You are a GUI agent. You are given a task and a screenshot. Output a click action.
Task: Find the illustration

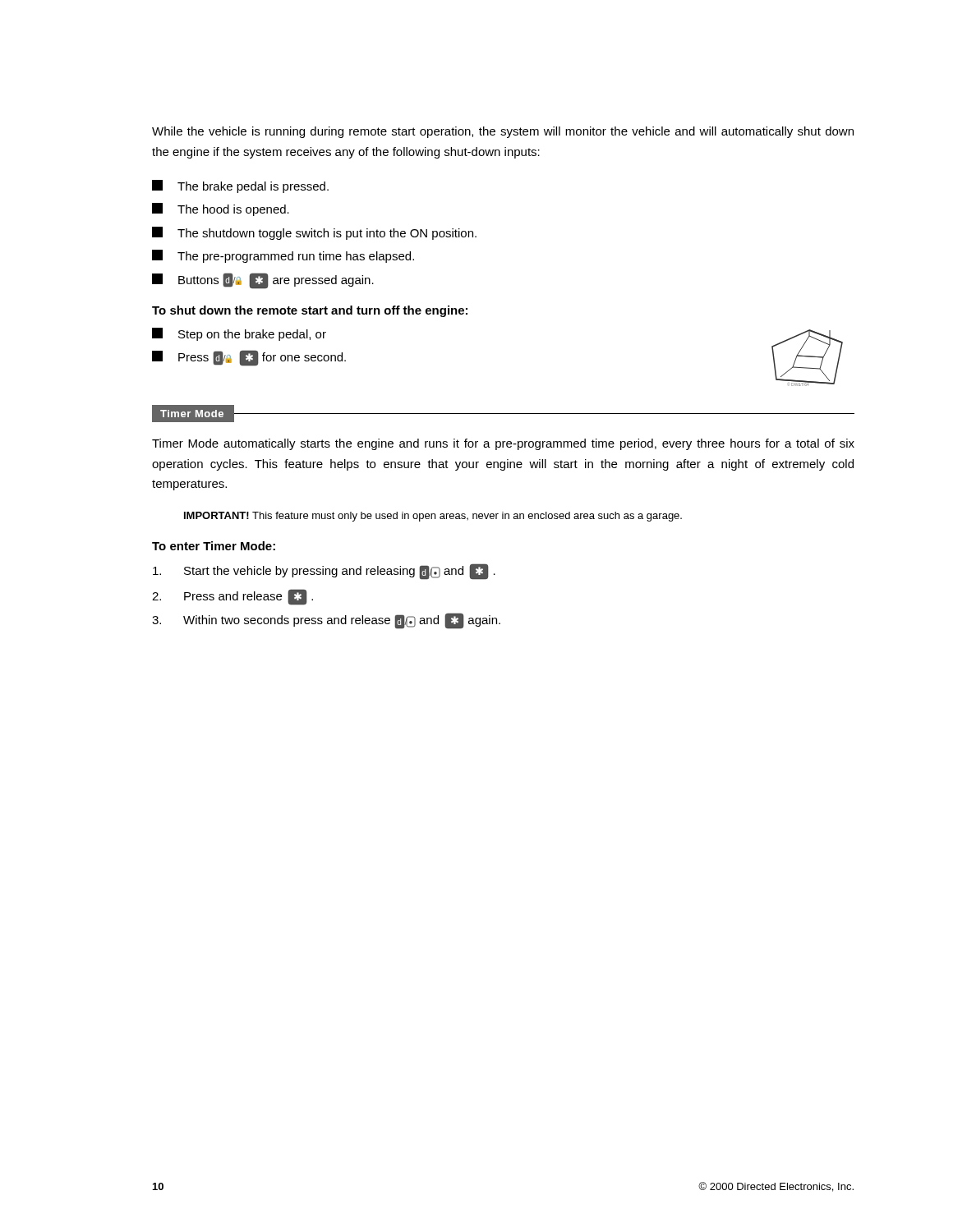805,356
